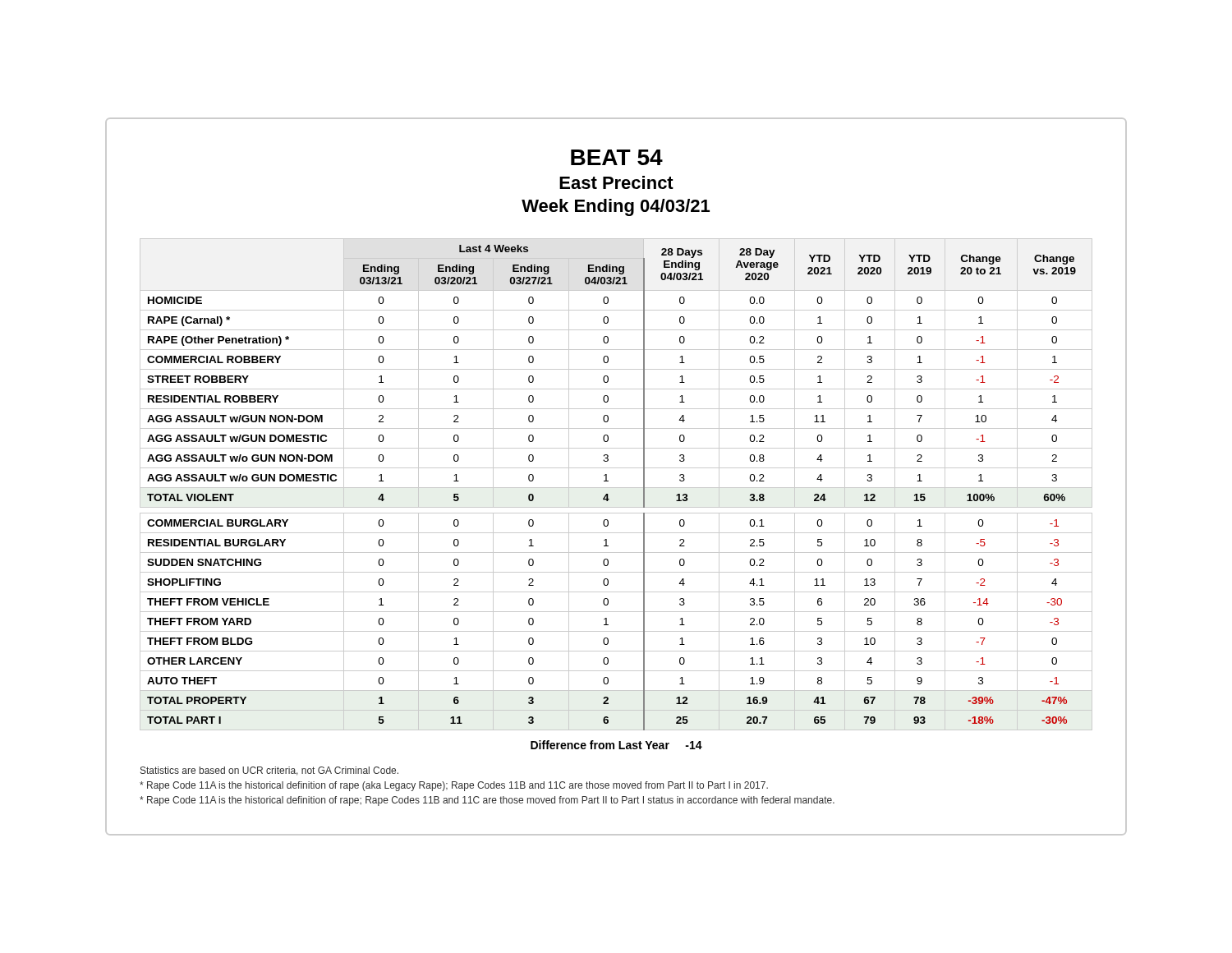Screen dimensions: 953x1232
Task: Click on the table containing "SUDDEN SNATCHING"
Action: pyautogui.click(x=616, y=495)
